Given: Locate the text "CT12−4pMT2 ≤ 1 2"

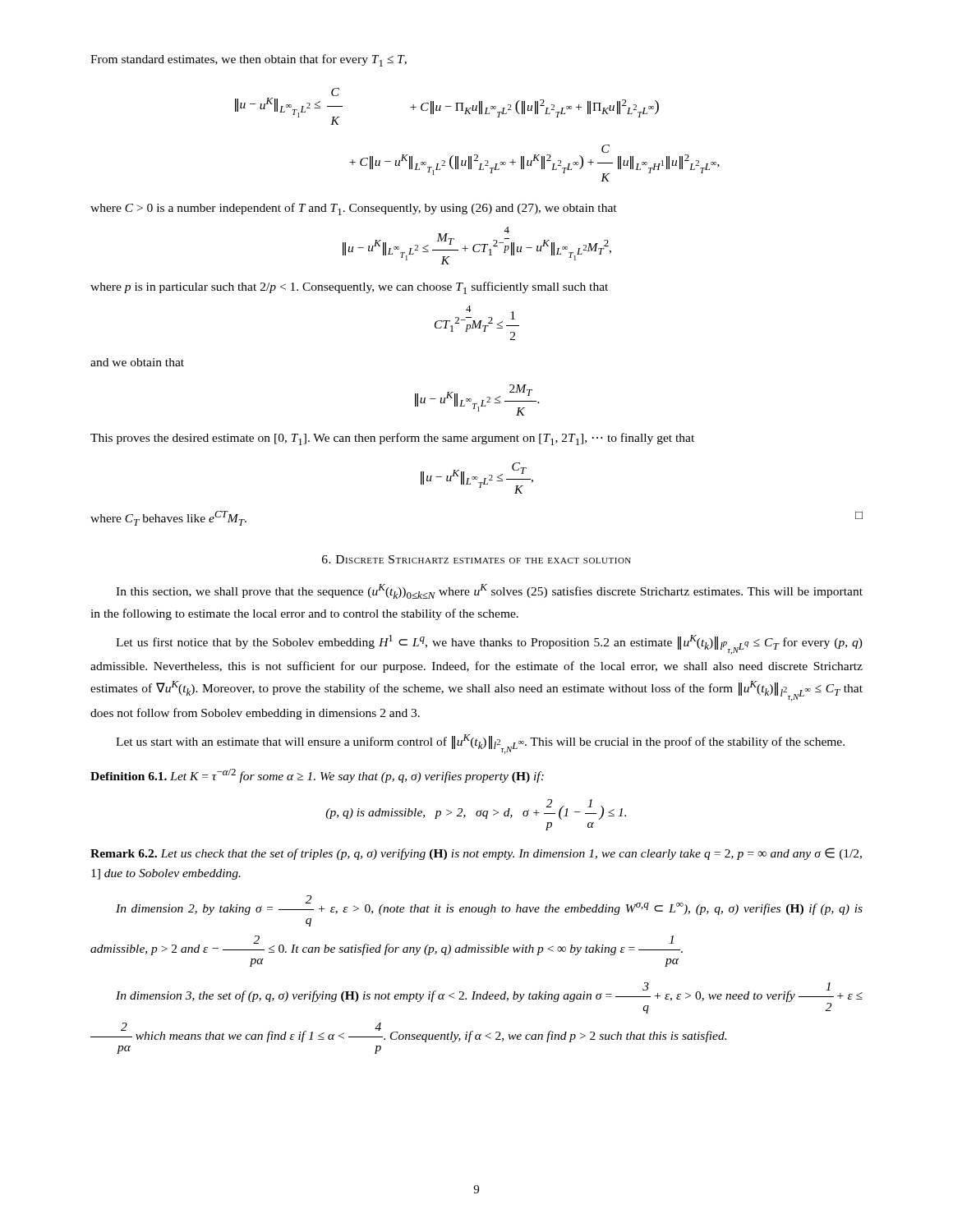Looking at the screenshot, I should 476,326.
